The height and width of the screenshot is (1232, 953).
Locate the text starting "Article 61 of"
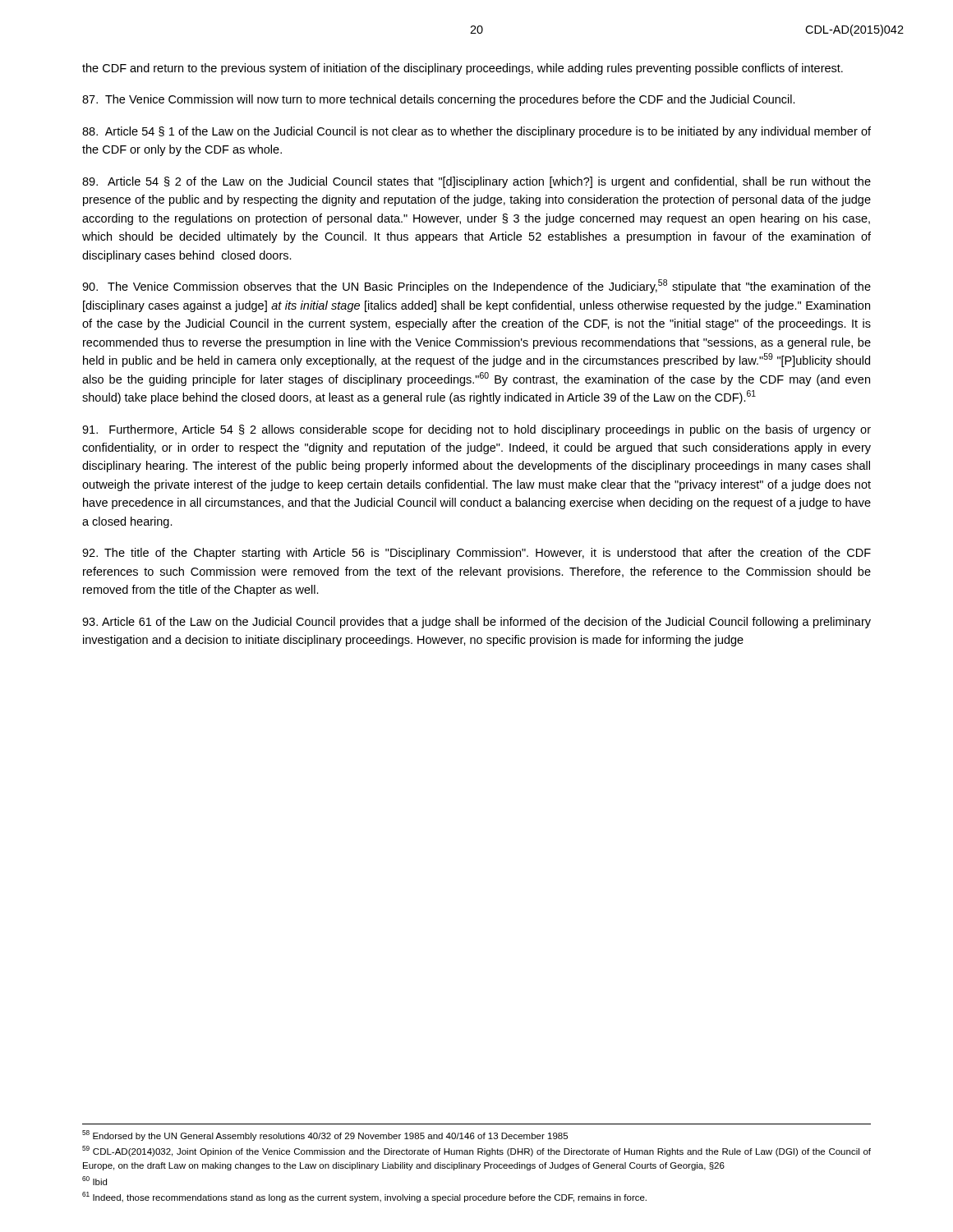point(476,631)
